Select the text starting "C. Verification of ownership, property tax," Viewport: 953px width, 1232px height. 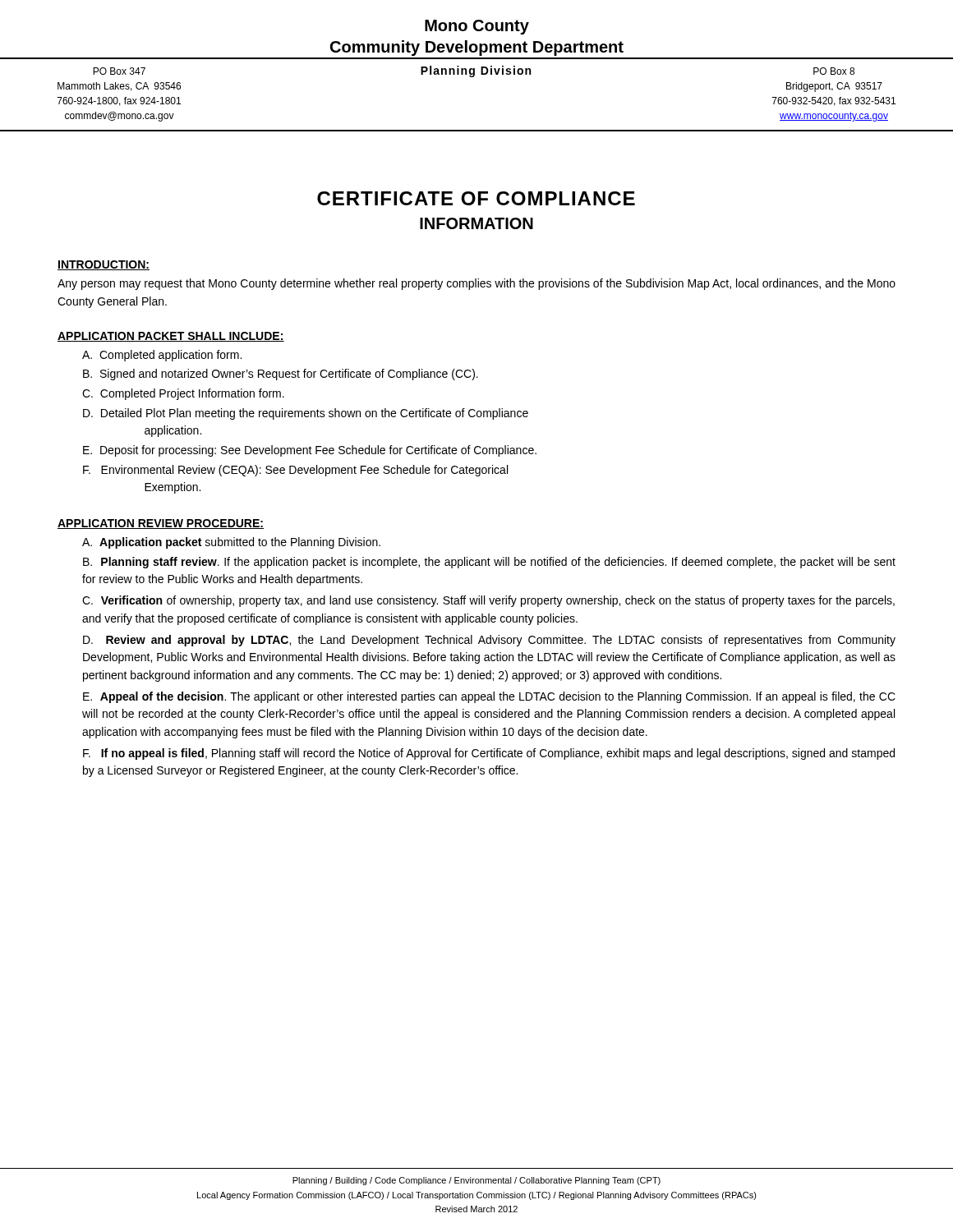(x=489, y=609)
